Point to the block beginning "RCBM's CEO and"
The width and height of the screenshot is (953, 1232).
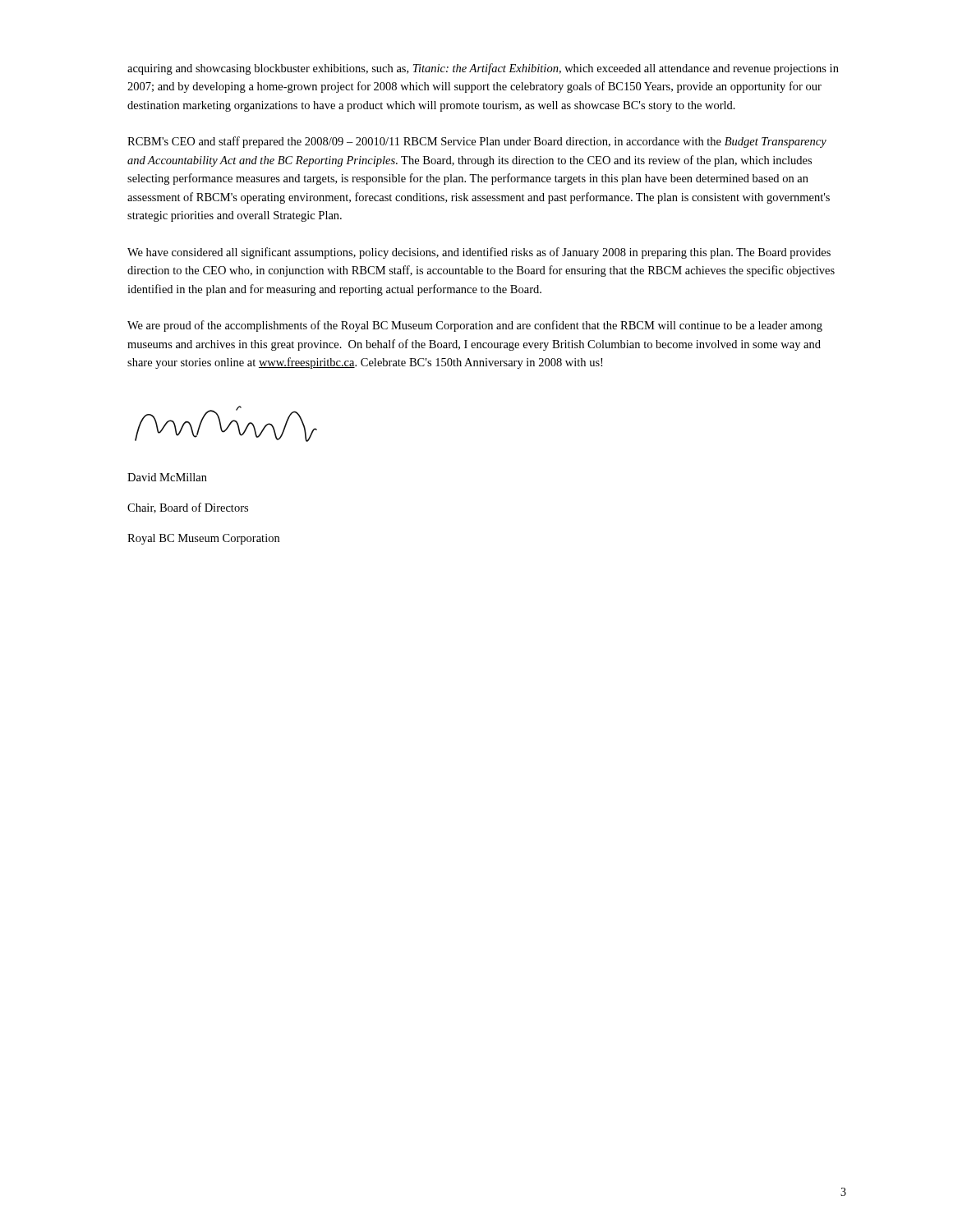[487, 179]
